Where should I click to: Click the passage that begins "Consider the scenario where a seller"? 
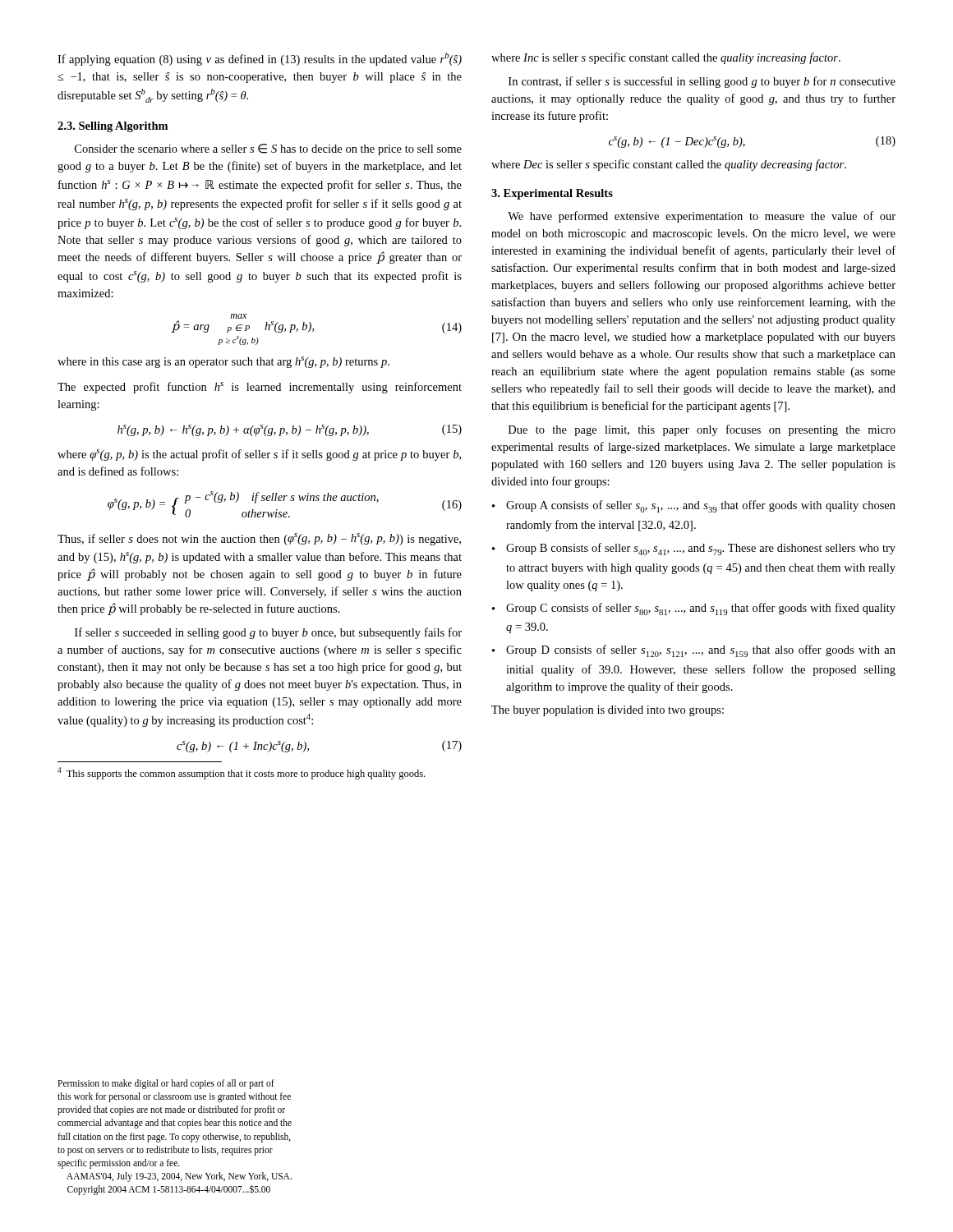click(x=260, y=221)
